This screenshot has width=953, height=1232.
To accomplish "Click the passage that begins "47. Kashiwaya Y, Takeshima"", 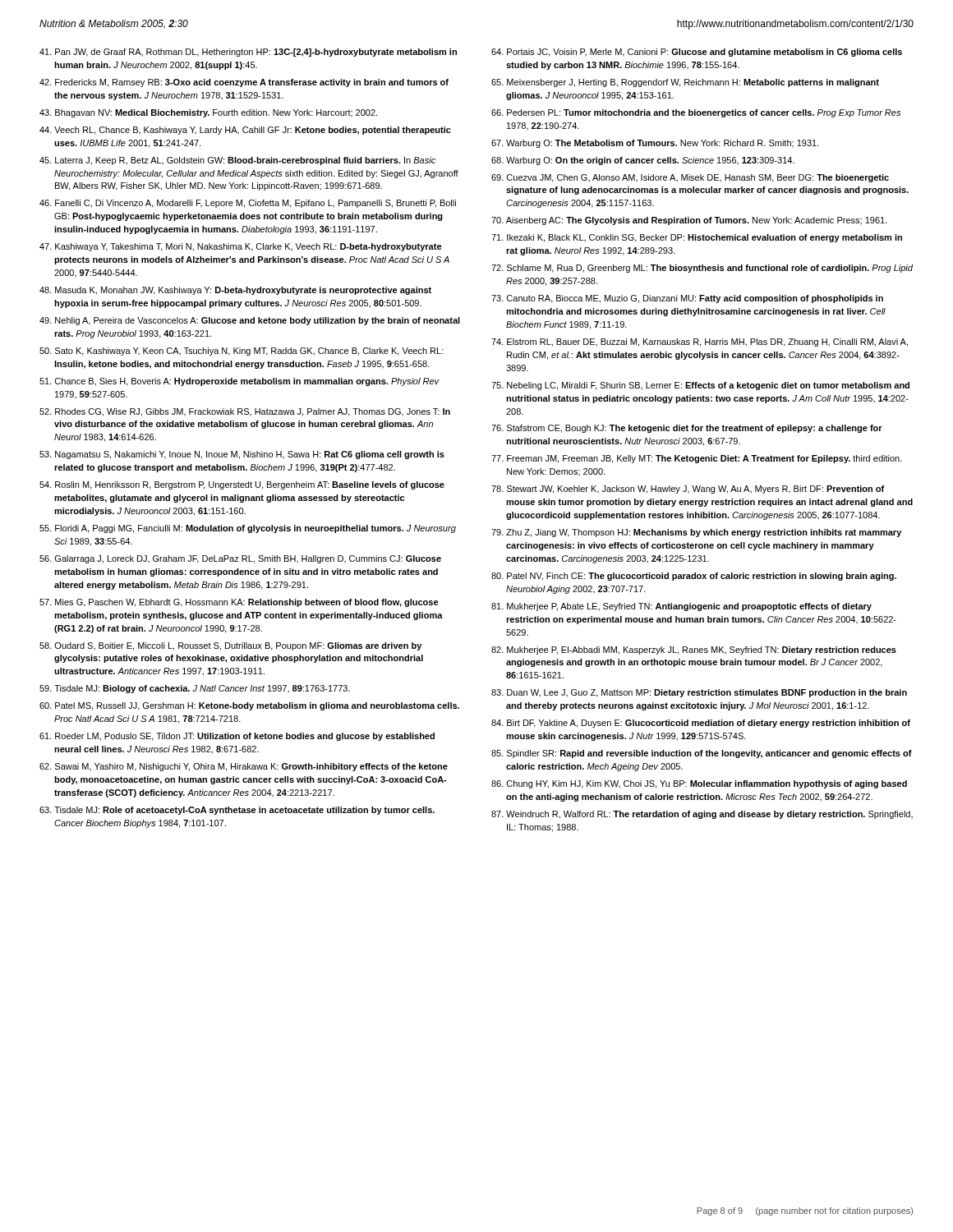I will pos(245,260).
